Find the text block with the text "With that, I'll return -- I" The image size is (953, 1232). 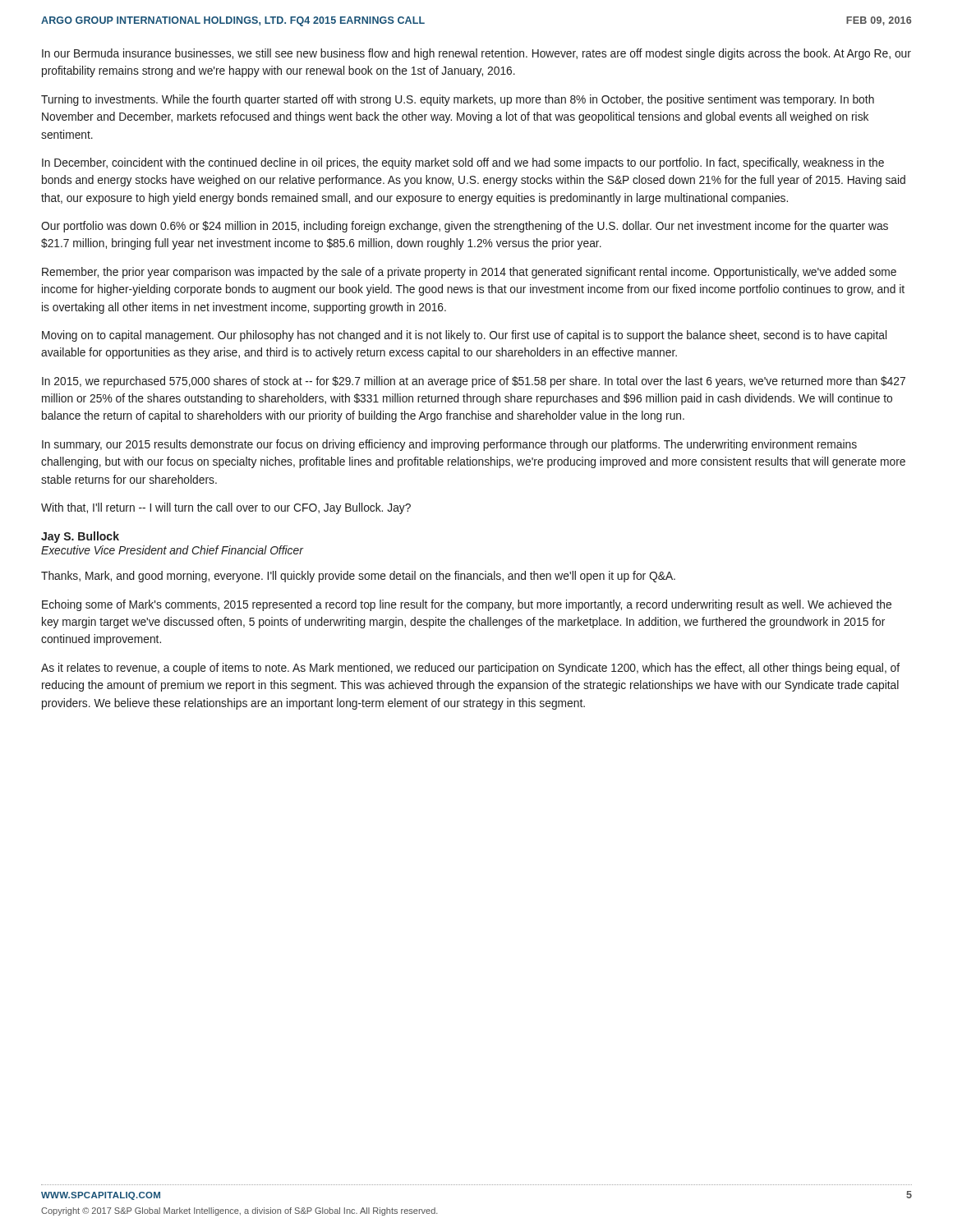226,508
